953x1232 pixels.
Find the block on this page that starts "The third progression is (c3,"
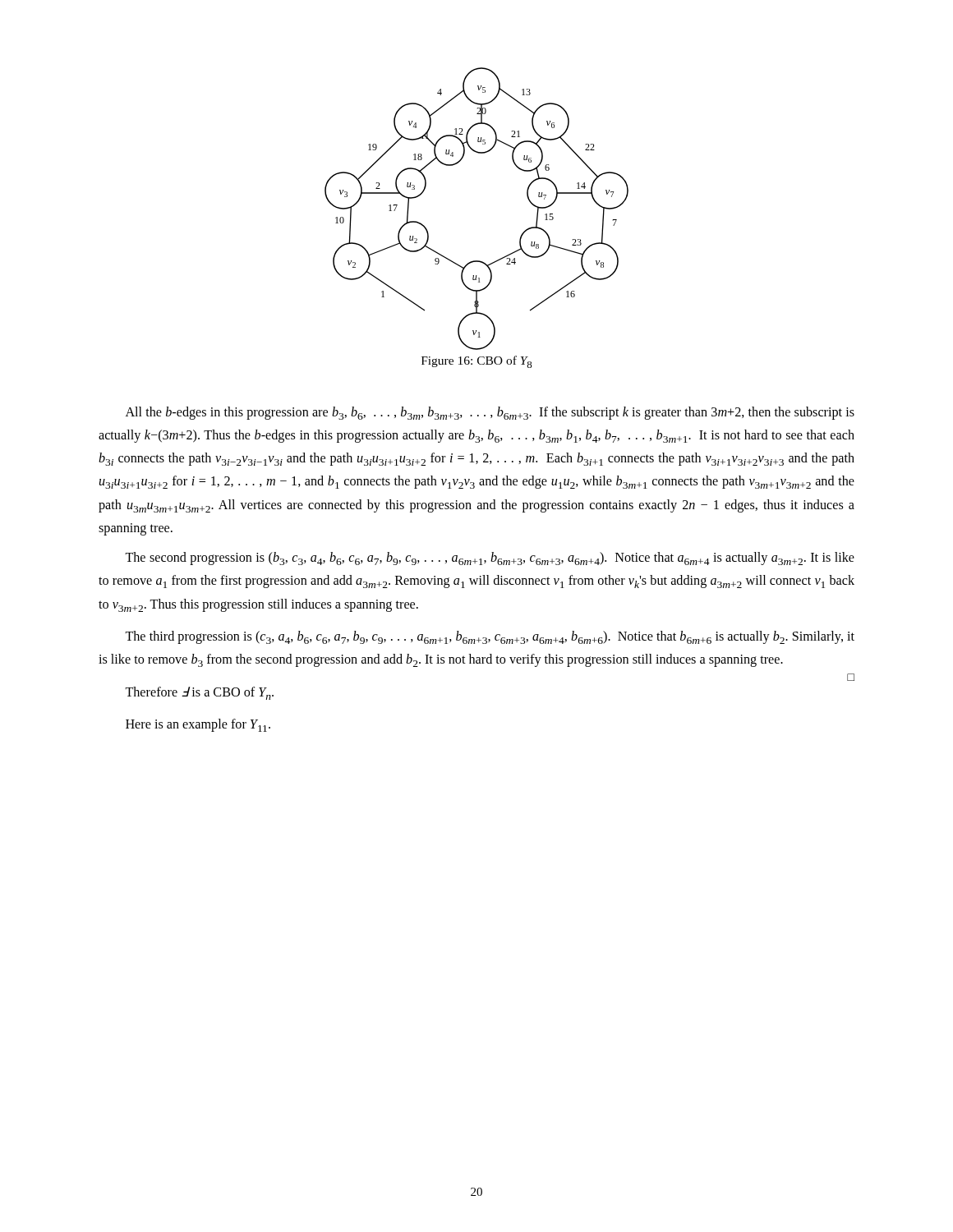(476, 649)
